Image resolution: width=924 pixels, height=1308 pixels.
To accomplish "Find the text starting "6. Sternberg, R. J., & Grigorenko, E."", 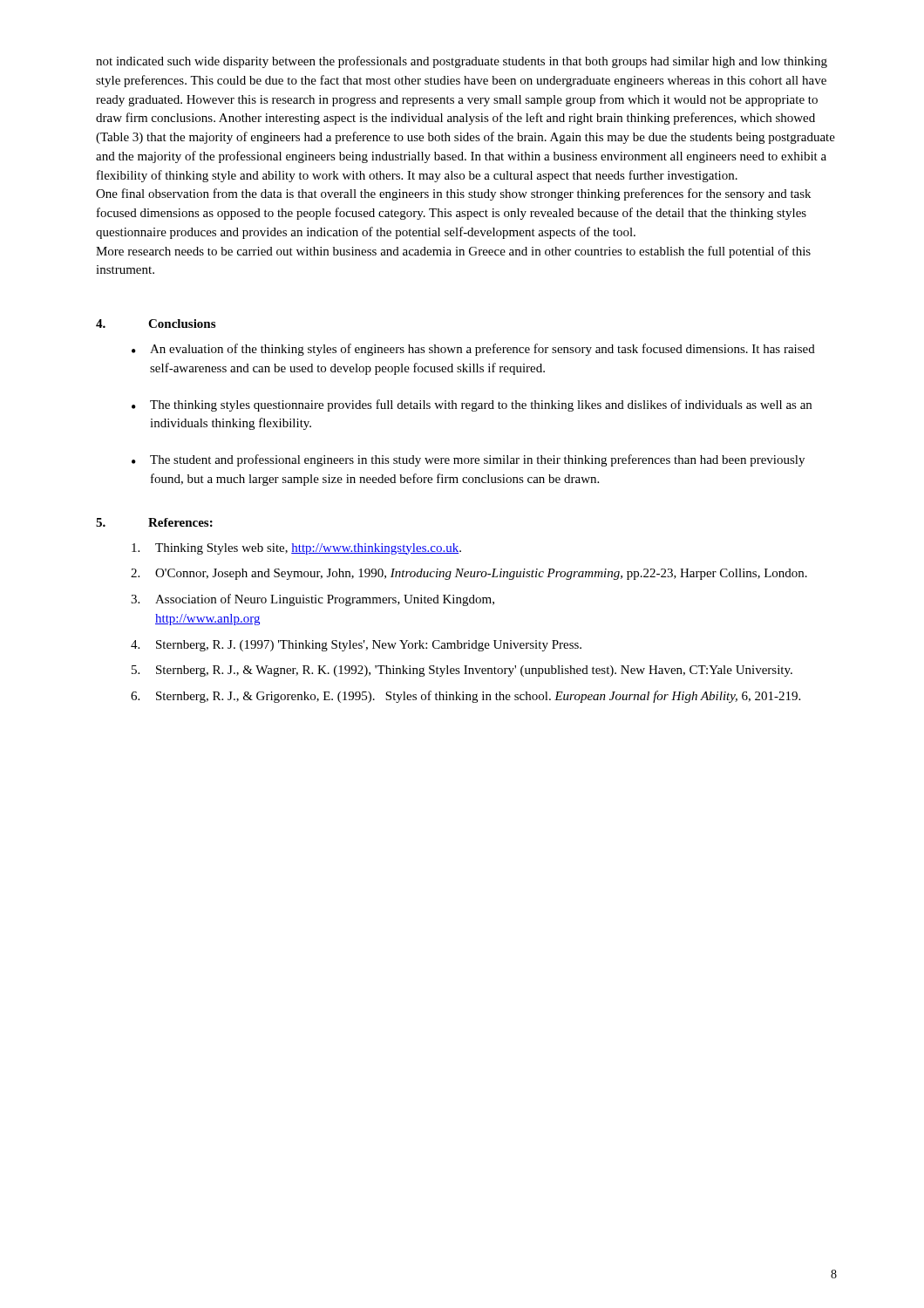I will 484,697.
